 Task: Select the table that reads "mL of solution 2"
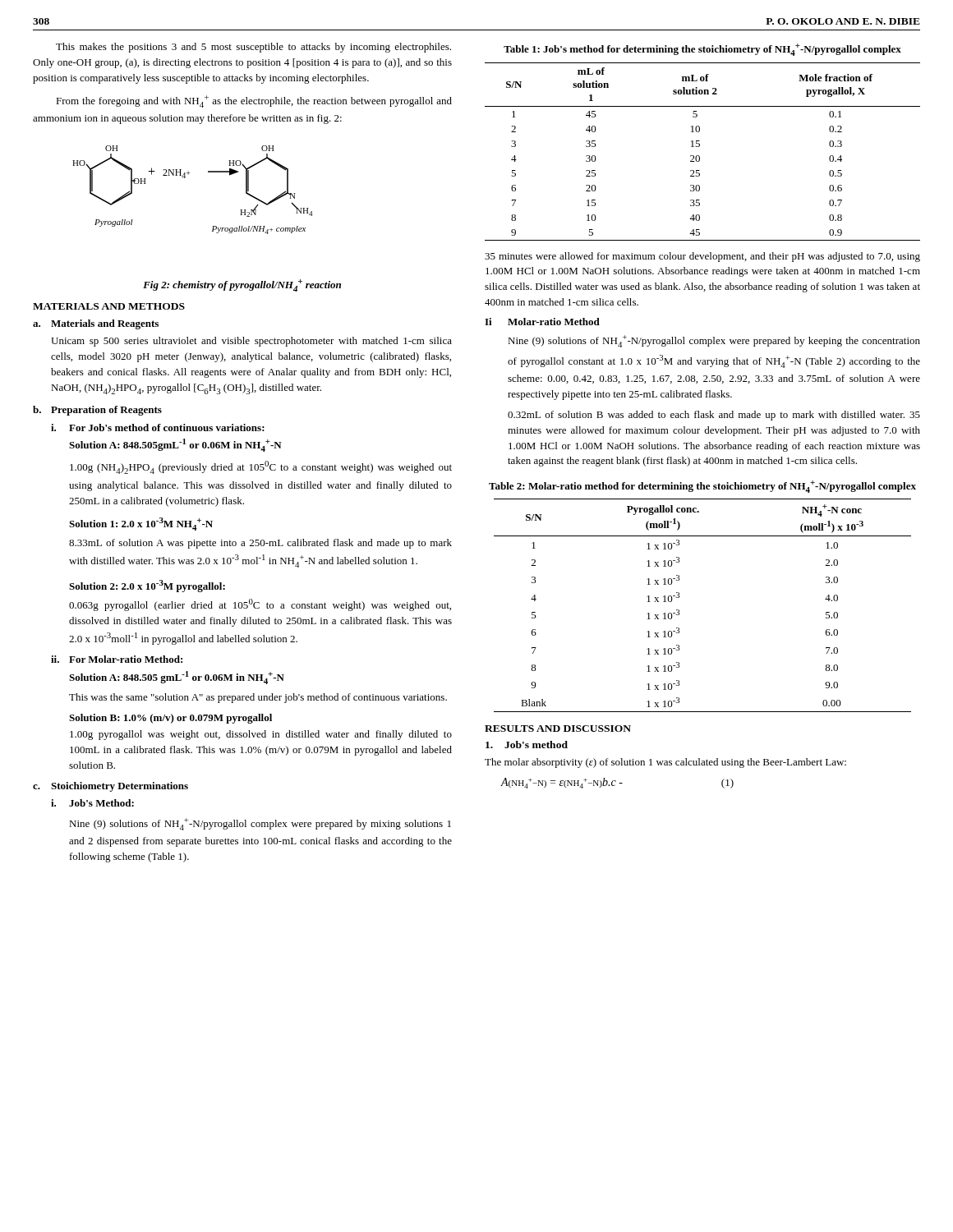(702, 151)
